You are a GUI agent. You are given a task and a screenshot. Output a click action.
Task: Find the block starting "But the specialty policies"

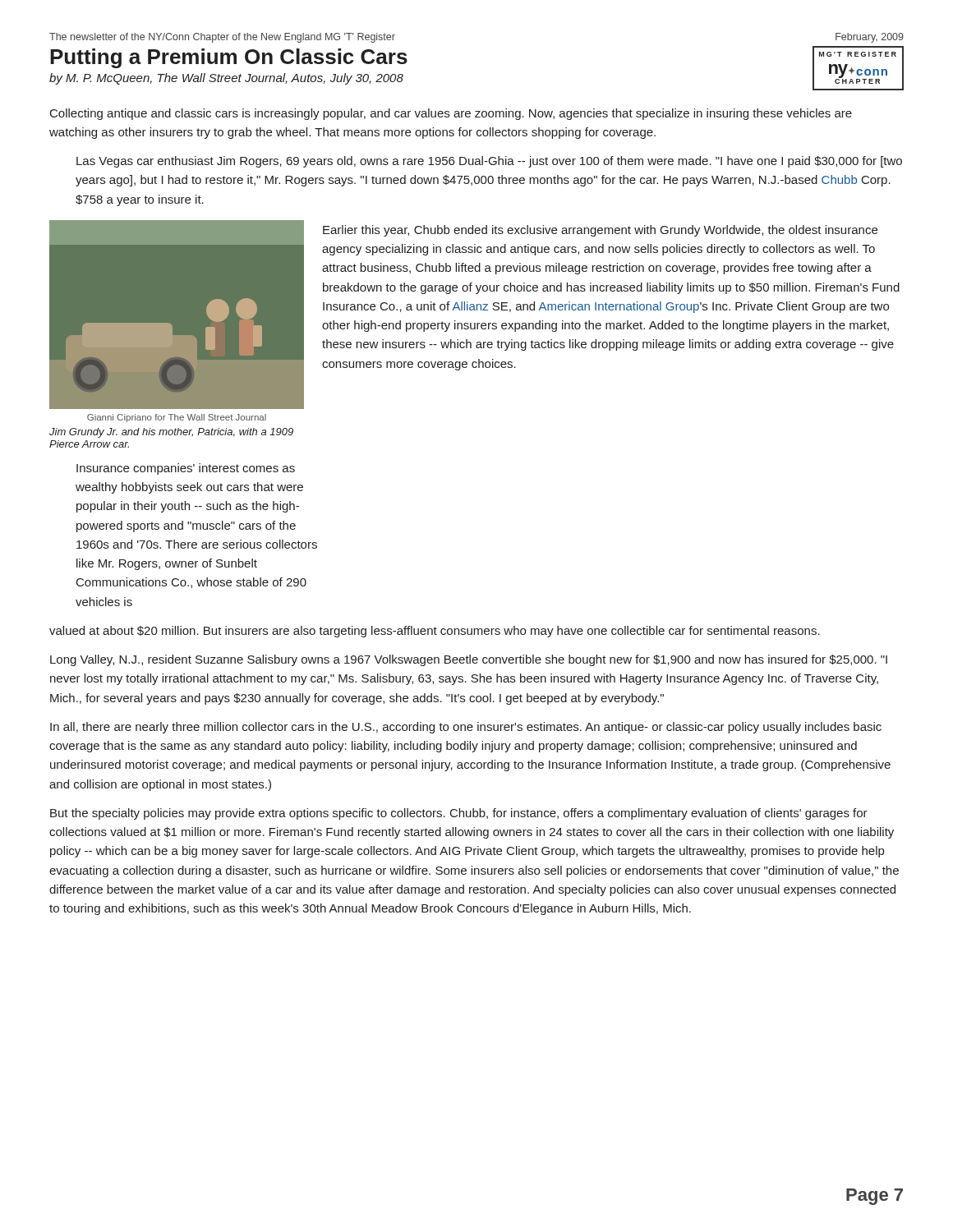(x=474, y=860)
